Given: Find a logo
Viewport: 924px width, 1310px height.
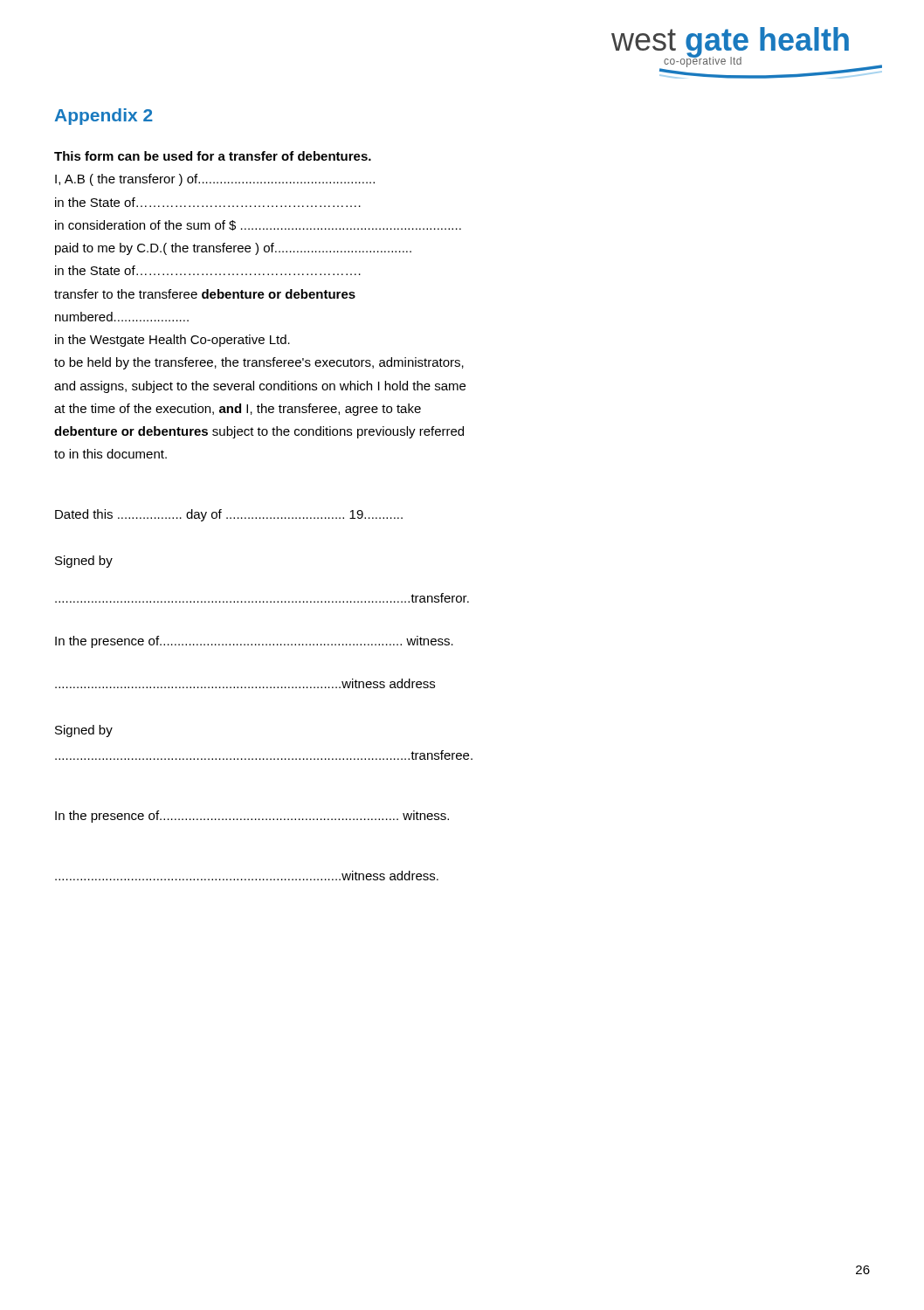Looking at the screenshot, I should [x=747, y=48].
